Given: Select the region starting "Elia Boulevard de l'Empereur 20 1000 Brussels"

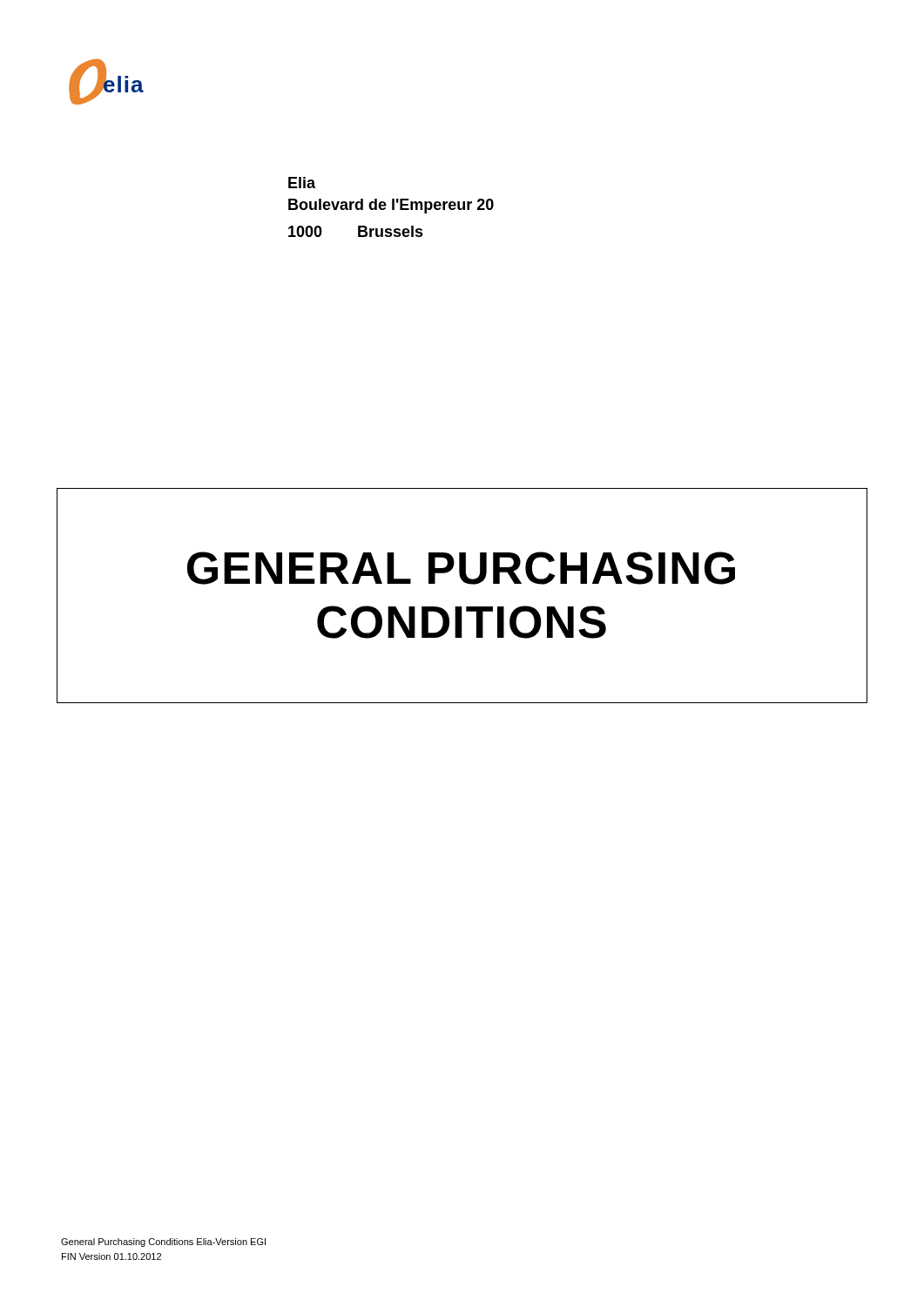Looking at the screenshot, I should tap(391, 208).
